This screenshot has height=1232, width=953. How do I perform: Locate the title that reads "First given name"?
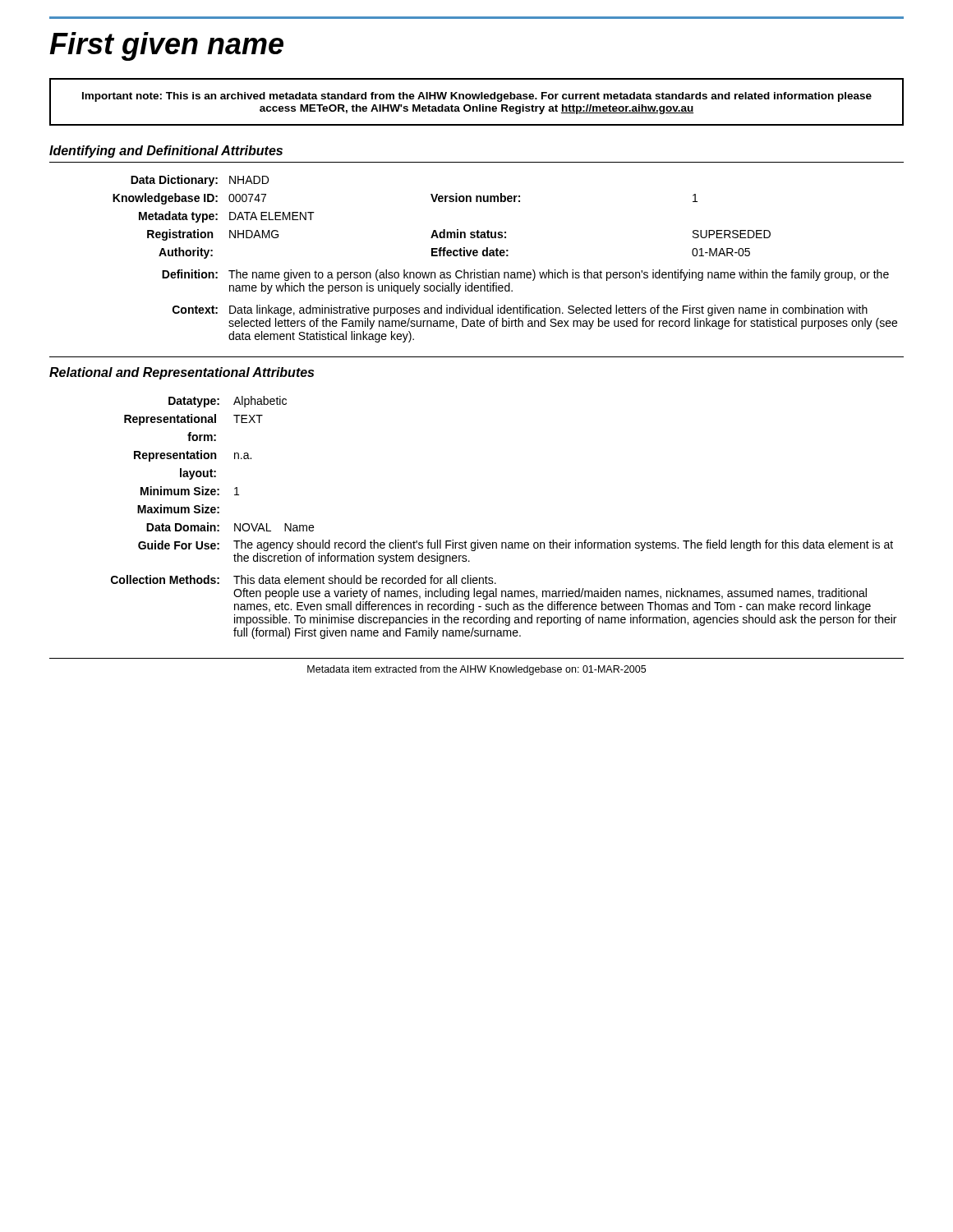coord(166,46)
